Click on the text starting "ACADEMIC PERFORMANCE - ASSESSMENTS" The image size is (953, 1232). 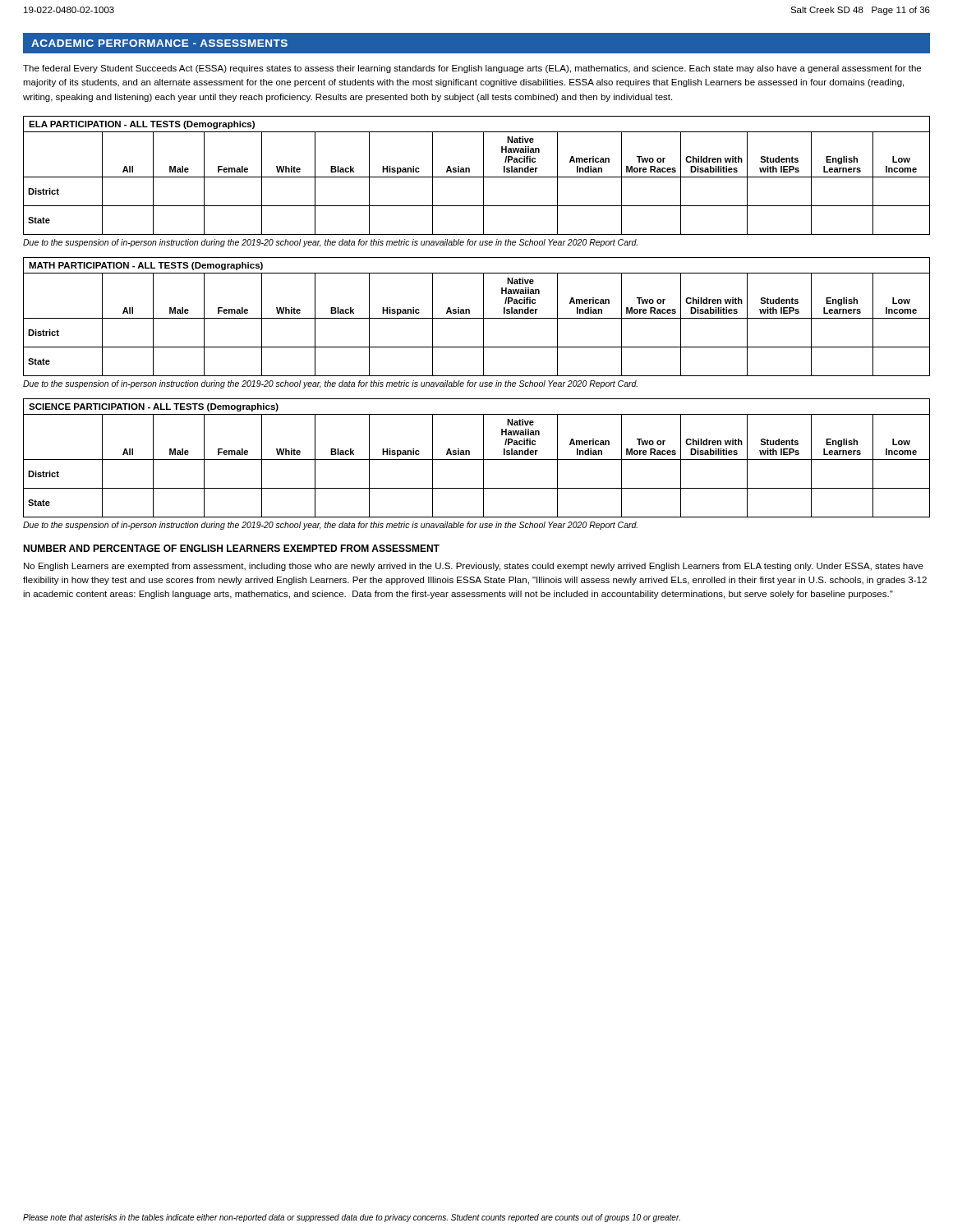160,43
